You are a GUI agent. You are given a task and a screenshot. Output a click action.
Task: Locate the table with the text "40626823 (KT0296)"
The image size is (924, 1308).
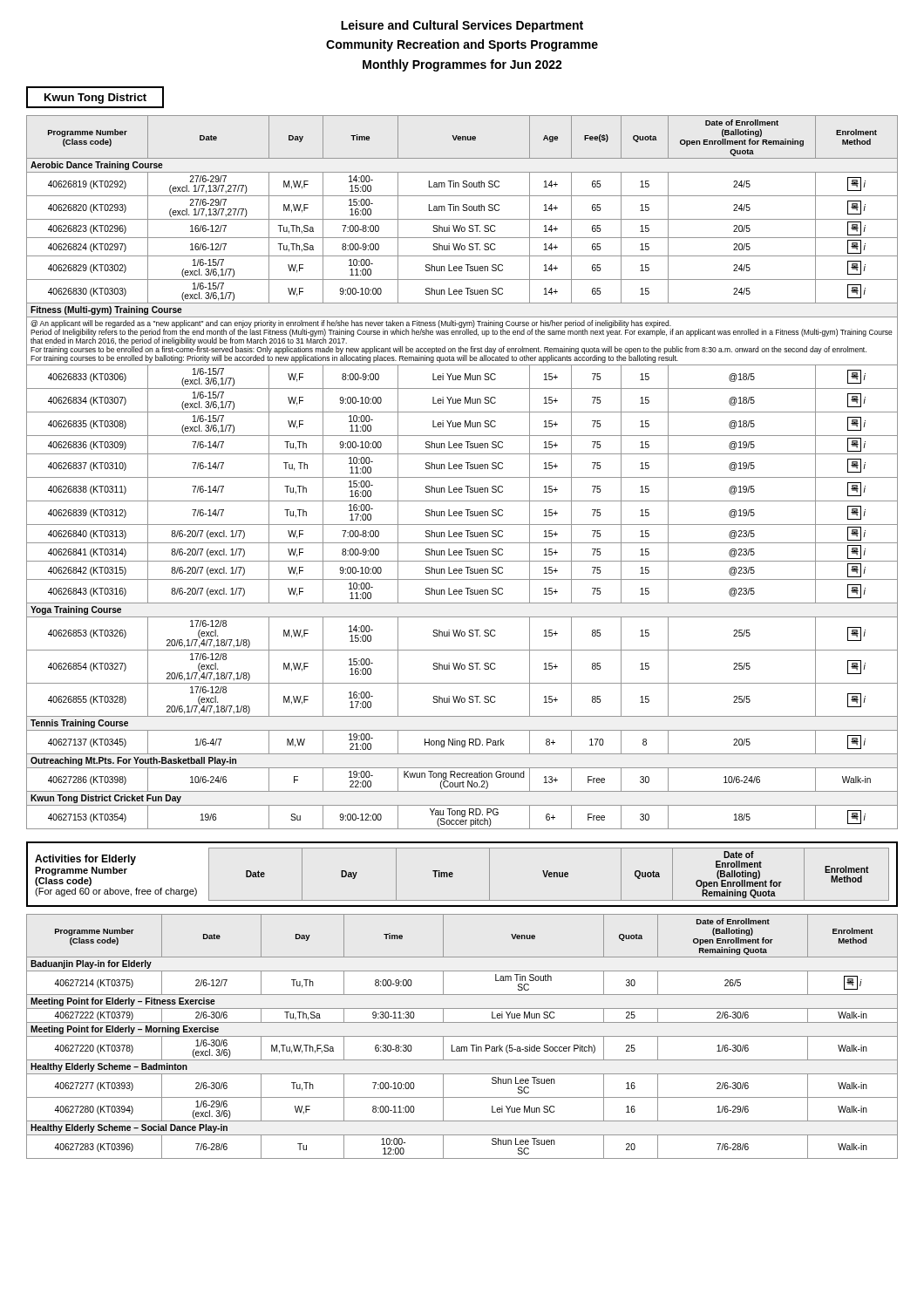pyautogui.click(x=462, y=472)
